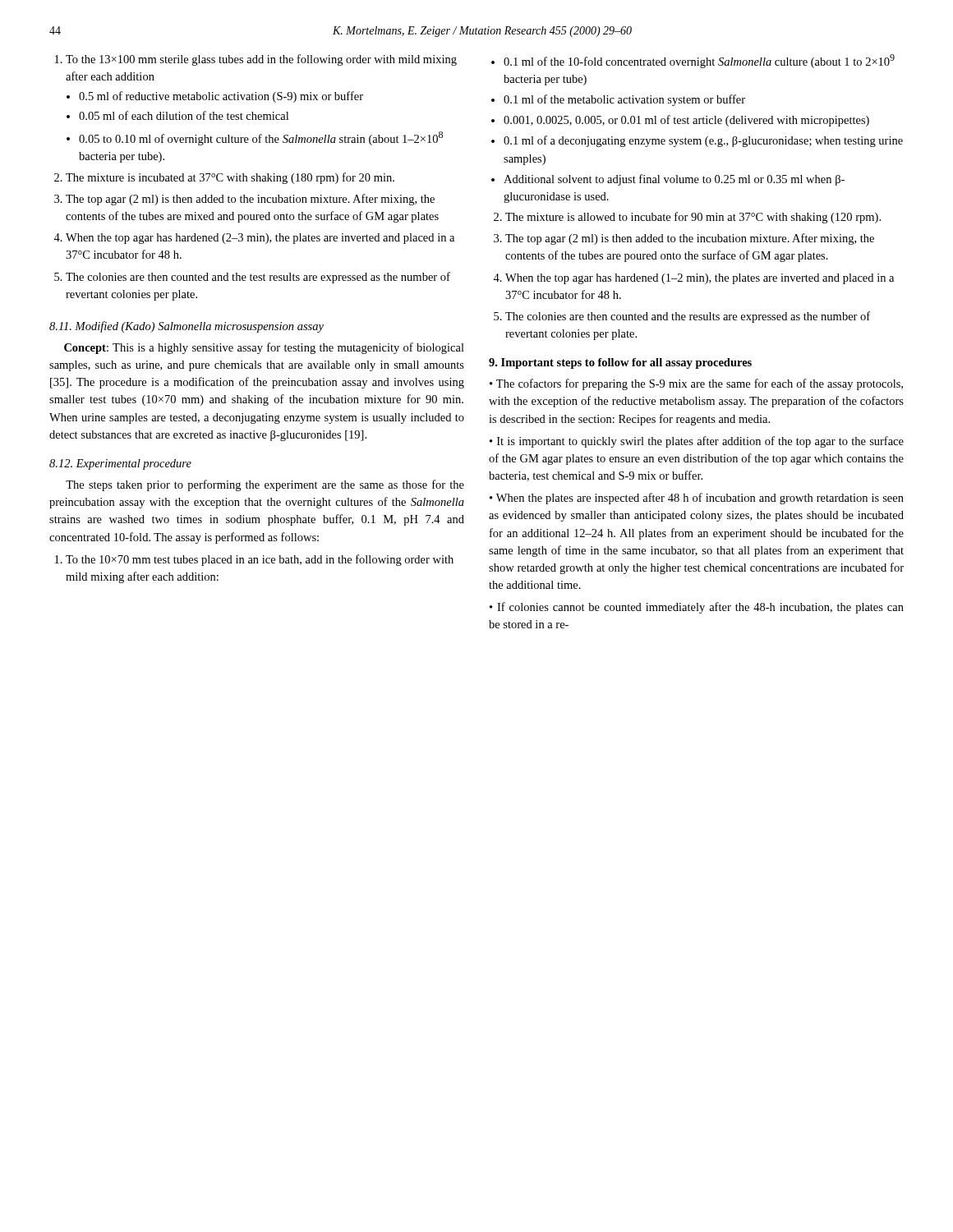This screenshot has height=1232, width=953.
Task: Where is the section header that starts "9. Important steps to follow for all assay"?
Action: pos(620,362)
